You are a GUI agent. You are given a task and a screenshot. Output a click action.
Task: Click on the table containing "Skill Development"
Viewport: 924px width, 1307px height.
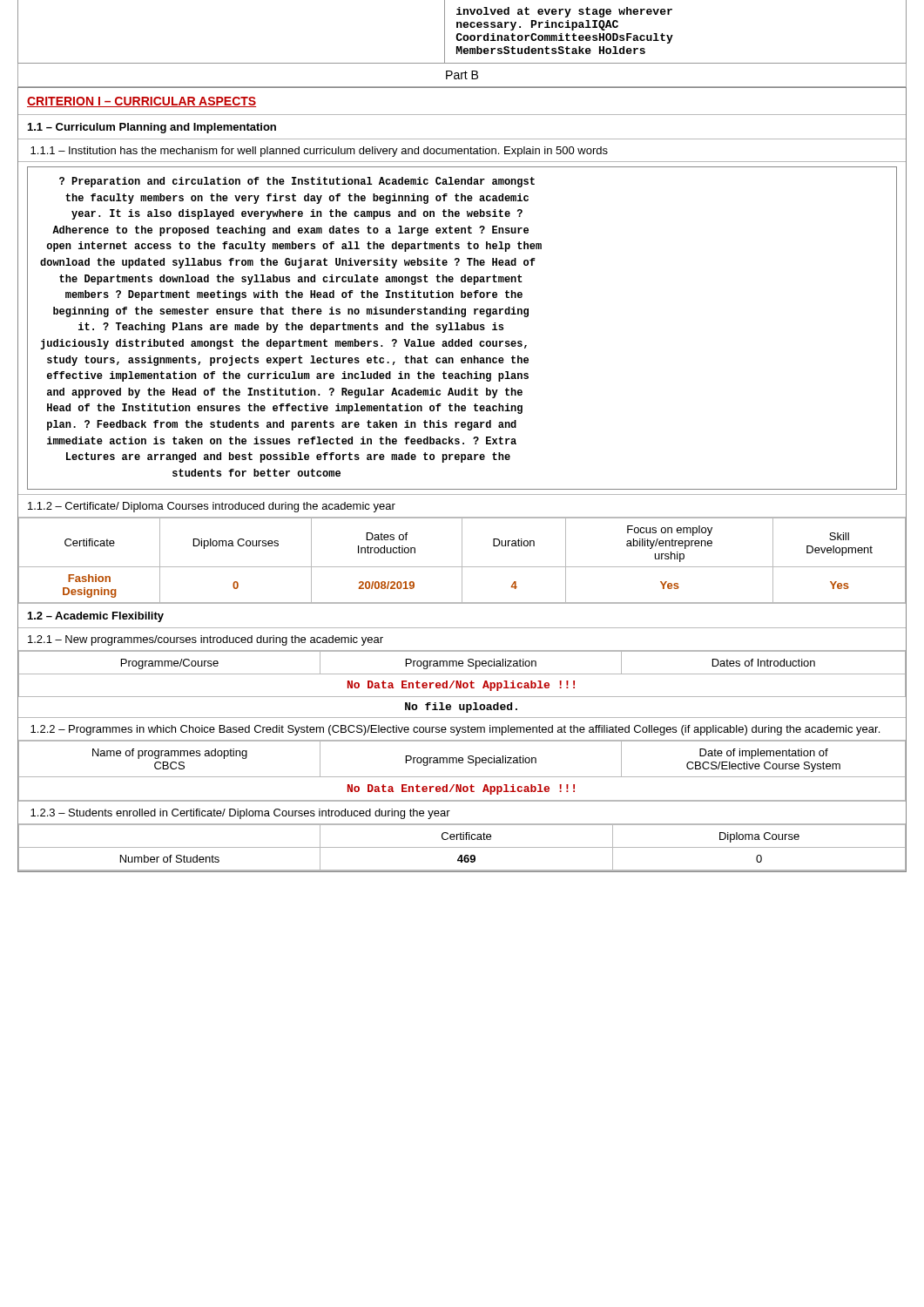[462, 561]
